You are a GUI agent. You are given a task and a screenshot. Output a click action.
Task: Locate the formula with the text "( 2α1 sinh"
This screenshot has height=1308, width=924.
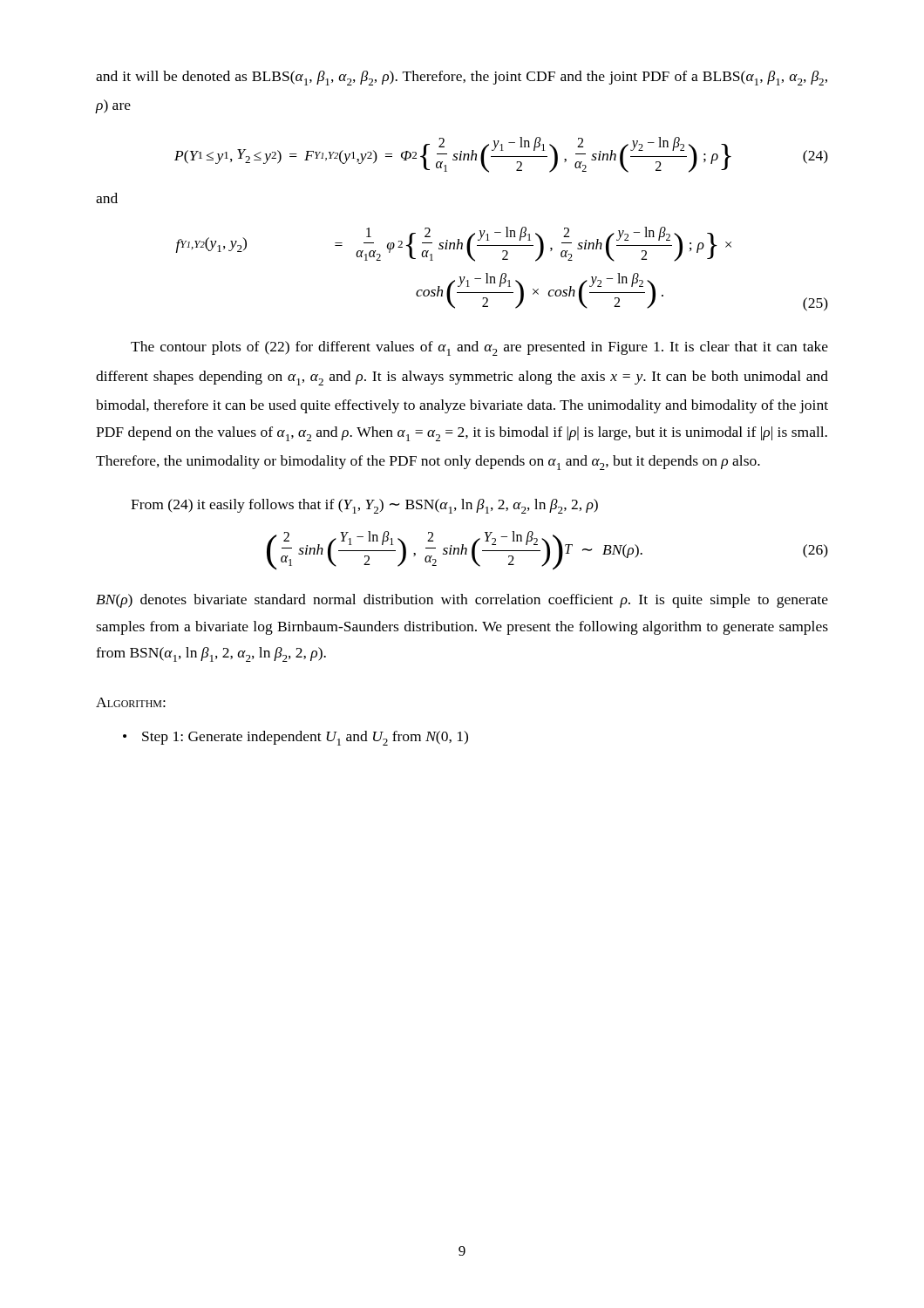(x=475, y=549)
